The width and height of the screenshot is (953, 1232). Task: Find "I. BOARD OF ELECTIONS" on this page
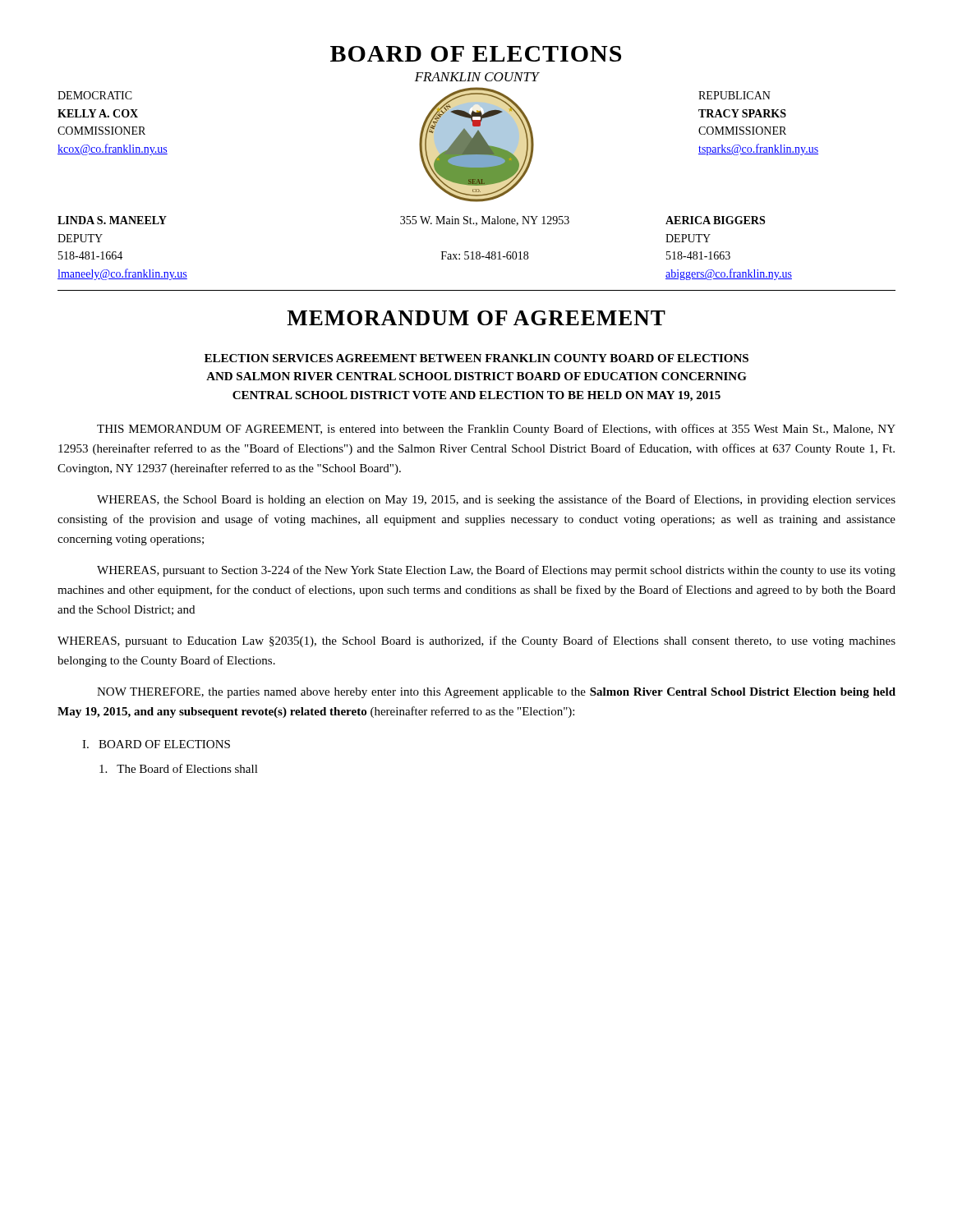tap(156, 744)
